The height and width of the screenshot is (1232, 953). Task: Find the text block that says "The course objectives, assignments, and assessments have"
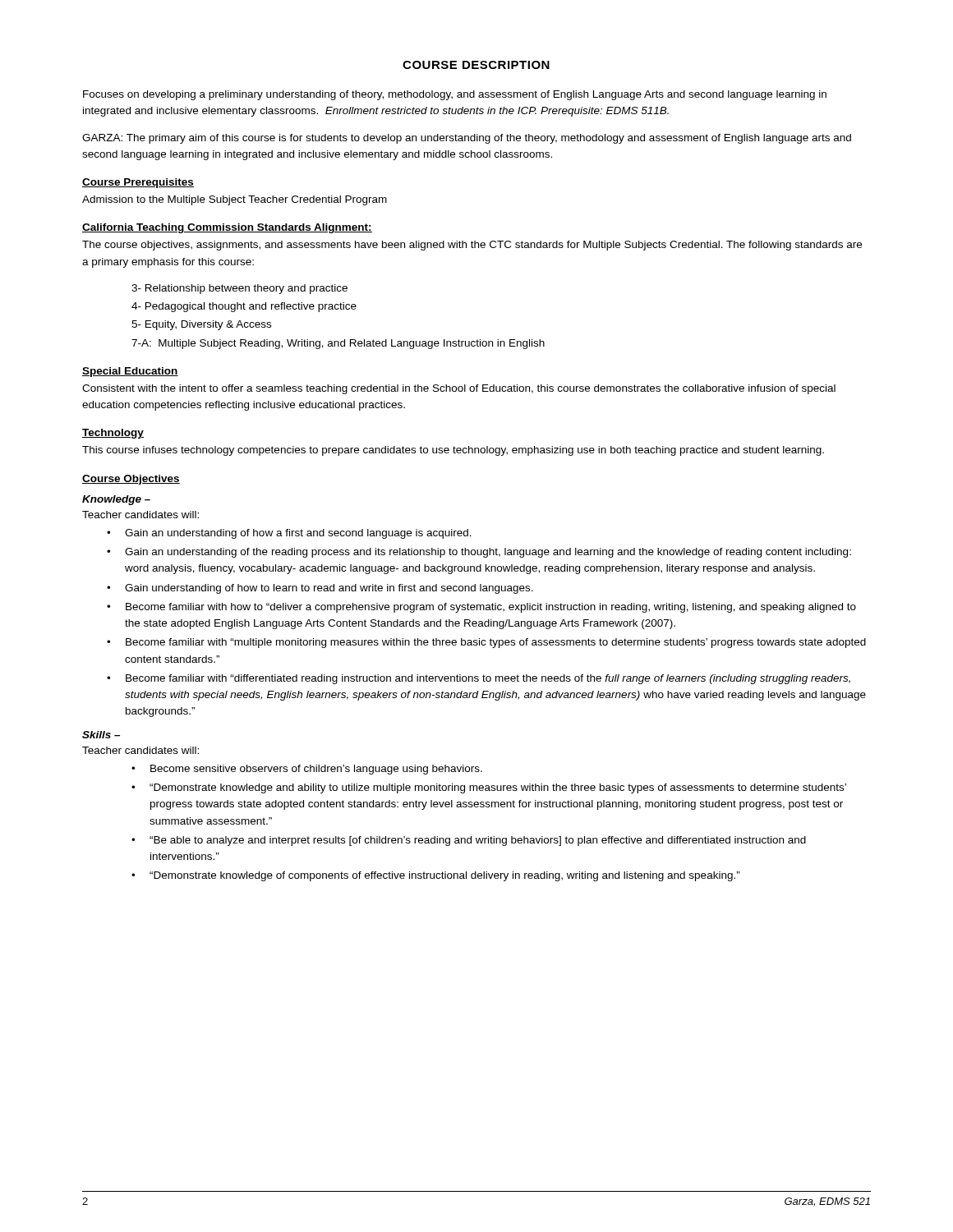pos(472,253)
